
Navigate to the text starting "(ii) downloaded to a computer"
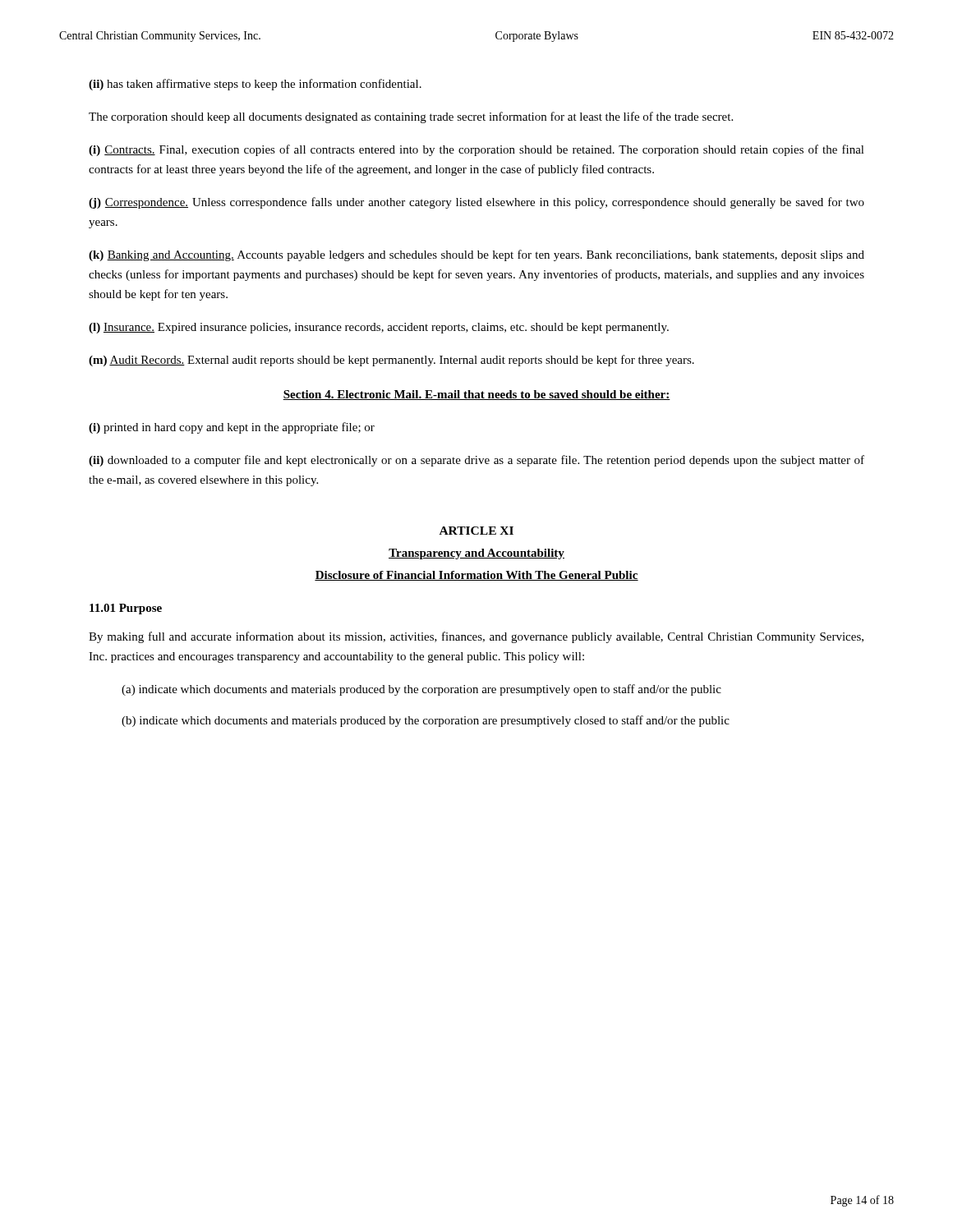click(x=476, y=470)
